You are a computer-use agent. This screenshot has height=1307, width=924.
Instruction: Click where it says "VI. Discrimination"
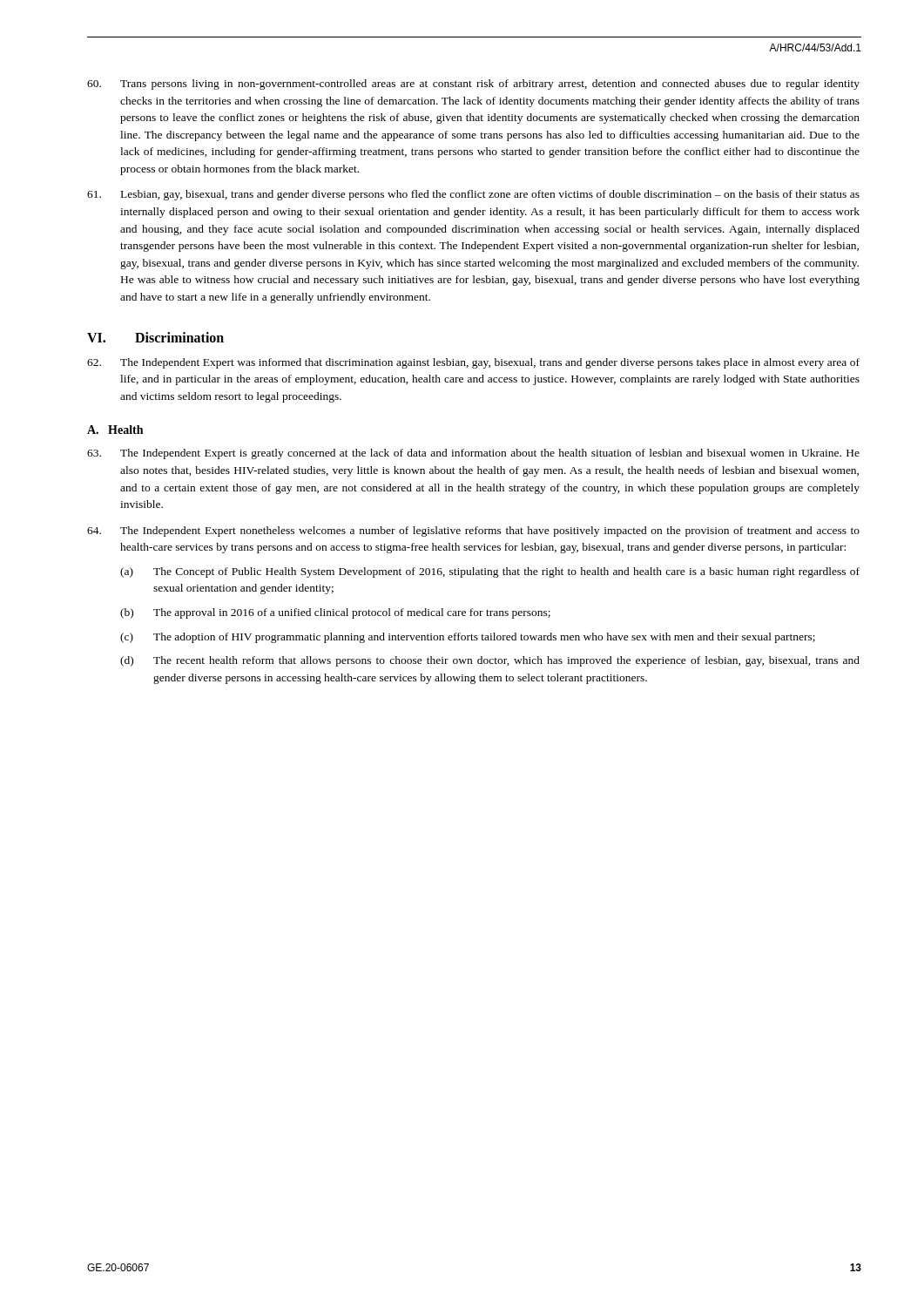[x=156, y=338]
